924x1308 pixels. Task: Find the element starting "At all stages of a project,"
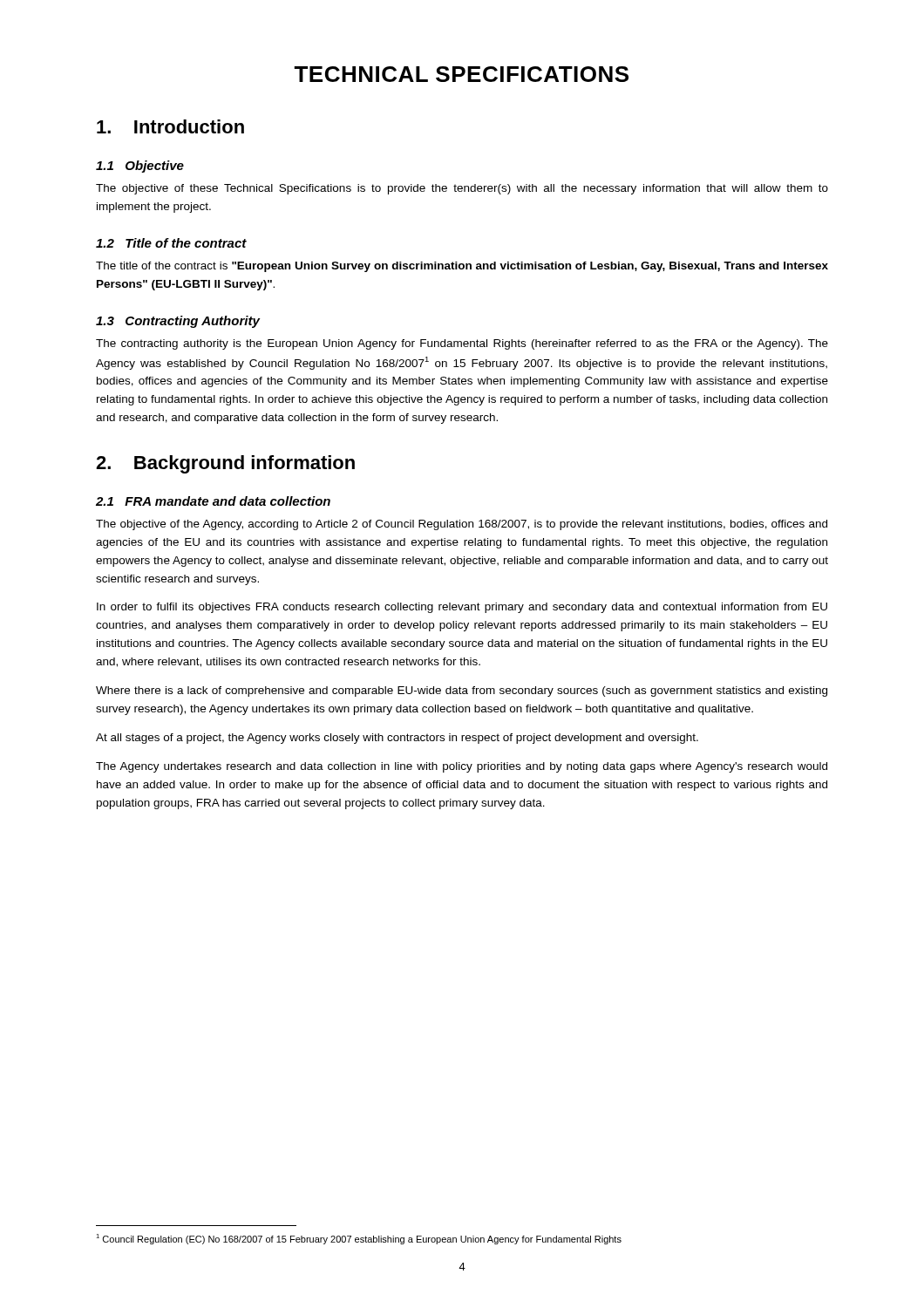pos(462,738)
